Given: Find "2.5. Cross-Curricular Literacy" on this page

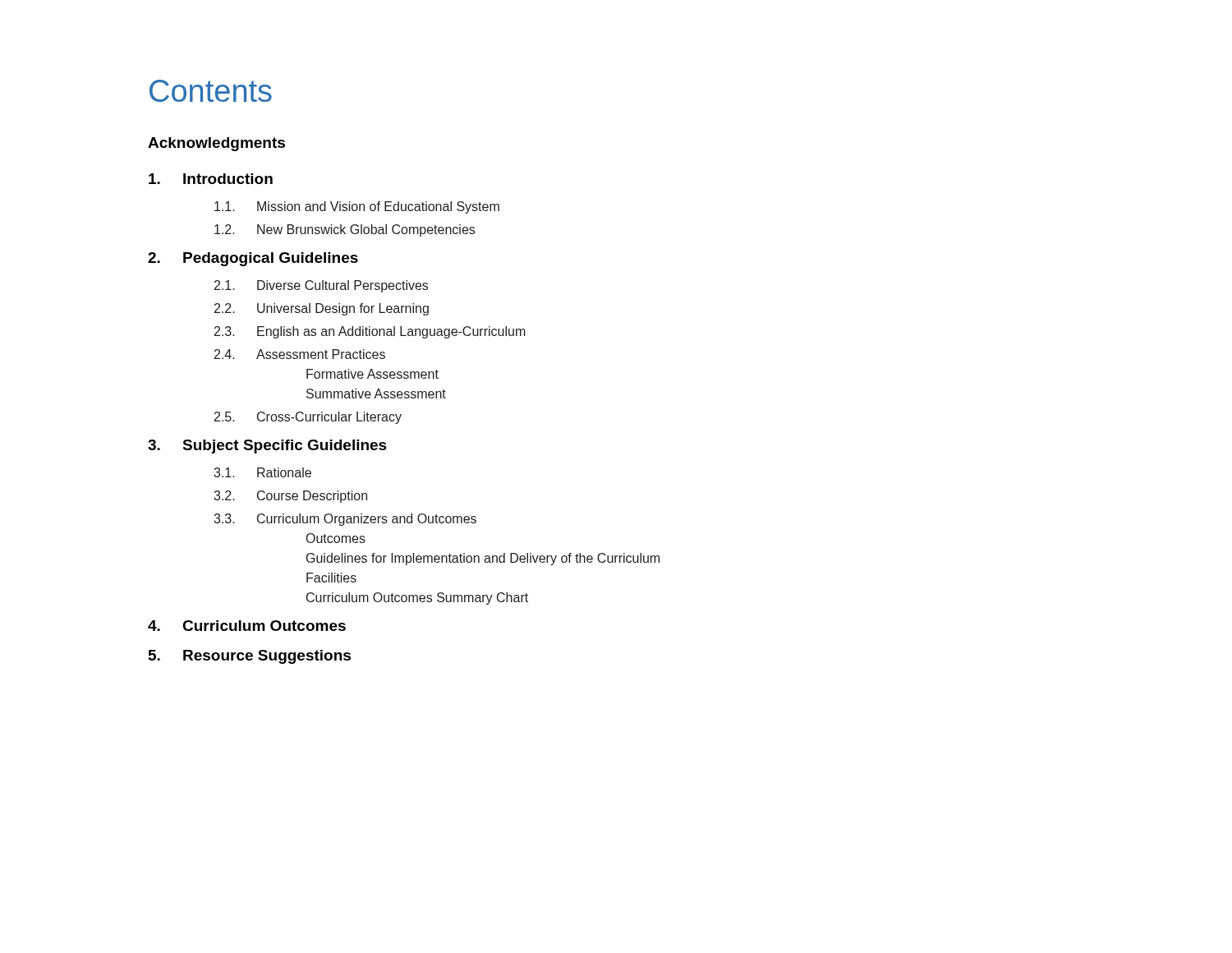Looking at the screenshot, I should coord(308,418).
